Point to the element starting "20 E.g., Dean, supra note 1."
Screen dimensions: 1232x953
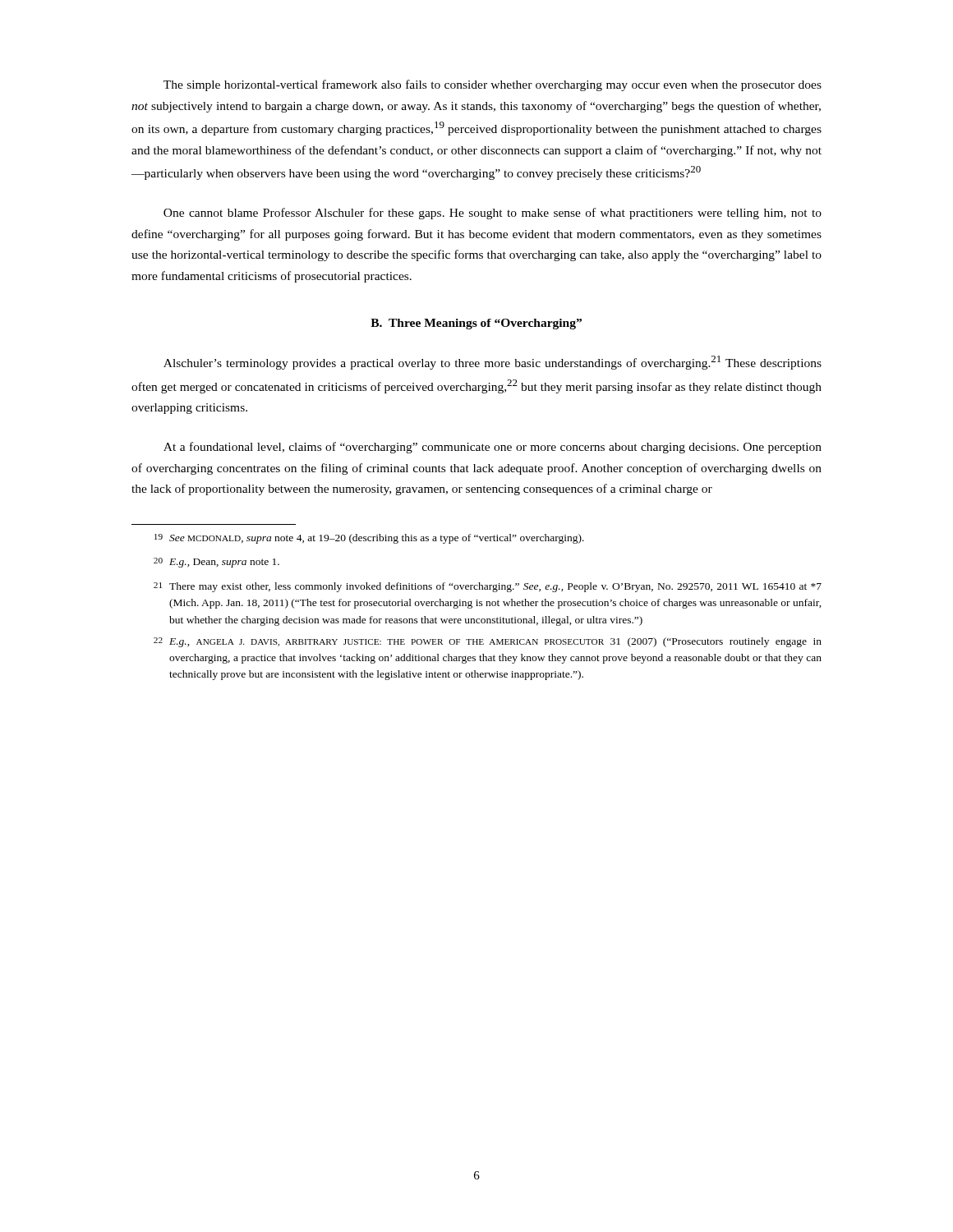pos(216,563)
